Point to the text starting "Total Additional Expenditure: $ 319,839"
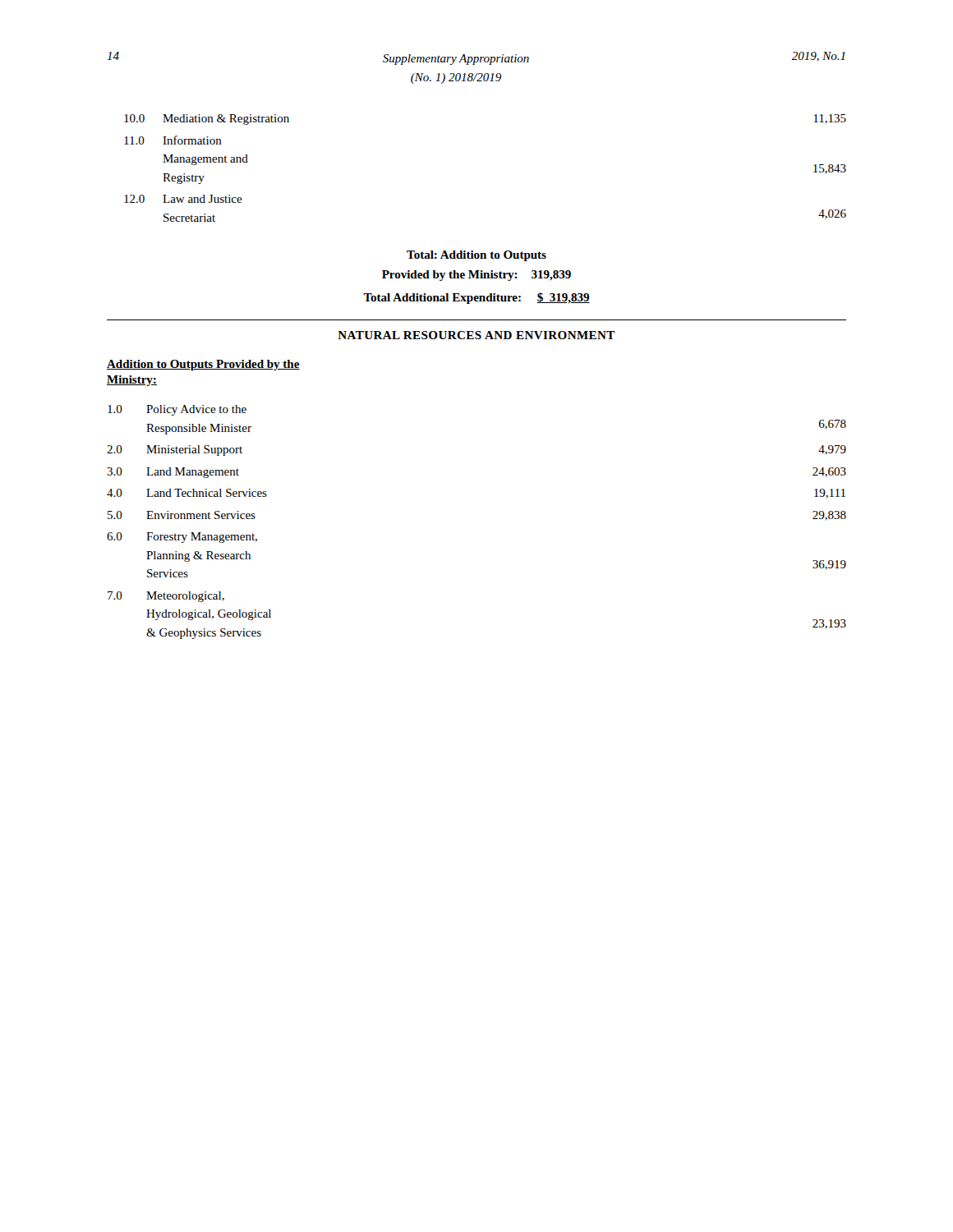This screenshot has width=953, height=1232. tap(476, 297)
